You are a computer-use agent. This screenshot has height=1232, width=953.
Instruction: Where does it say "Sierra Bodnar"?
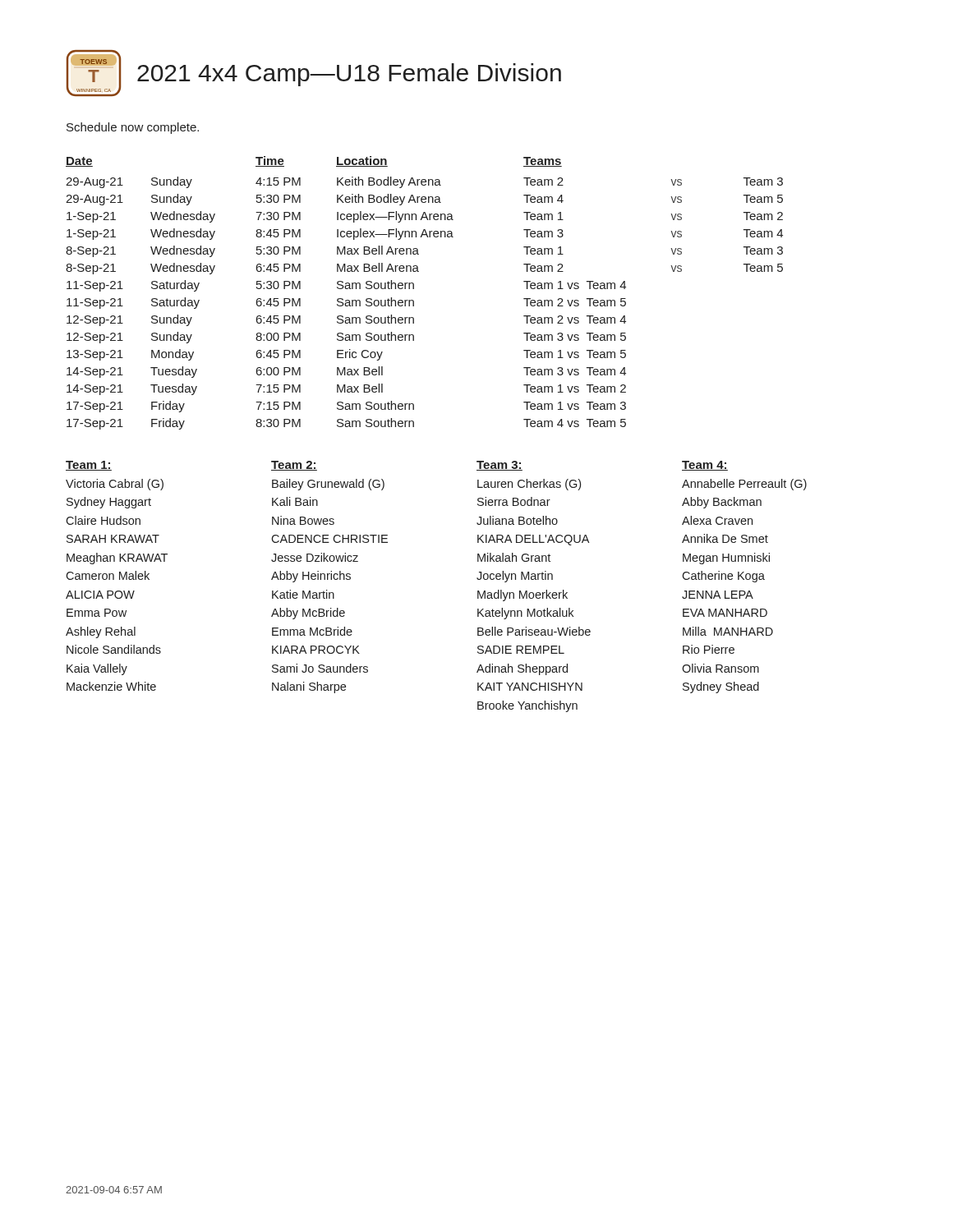514,501
